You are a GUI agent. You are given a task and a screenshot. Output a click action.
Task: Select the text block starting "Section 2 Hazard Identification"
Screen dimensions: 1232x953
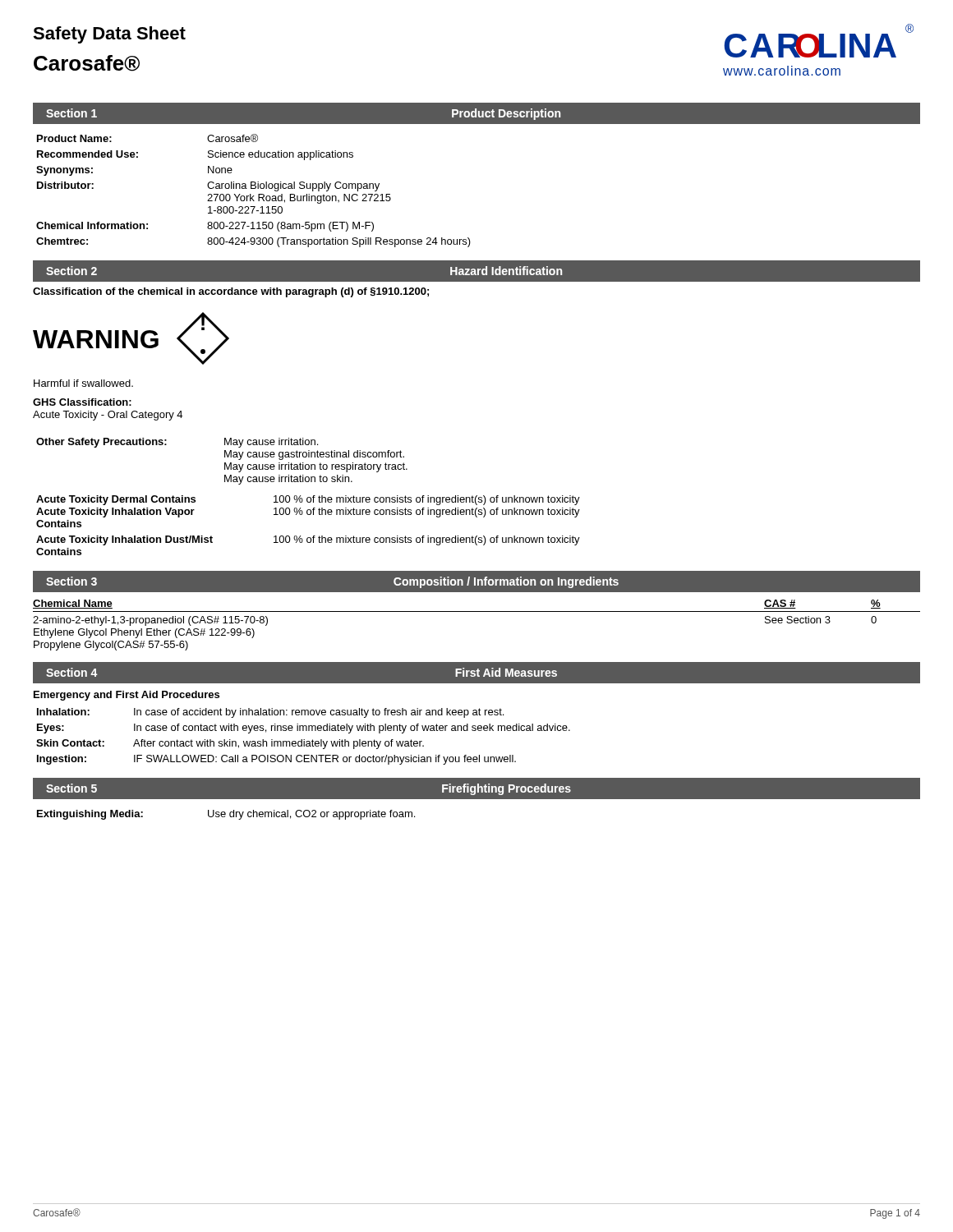point(476,271)
